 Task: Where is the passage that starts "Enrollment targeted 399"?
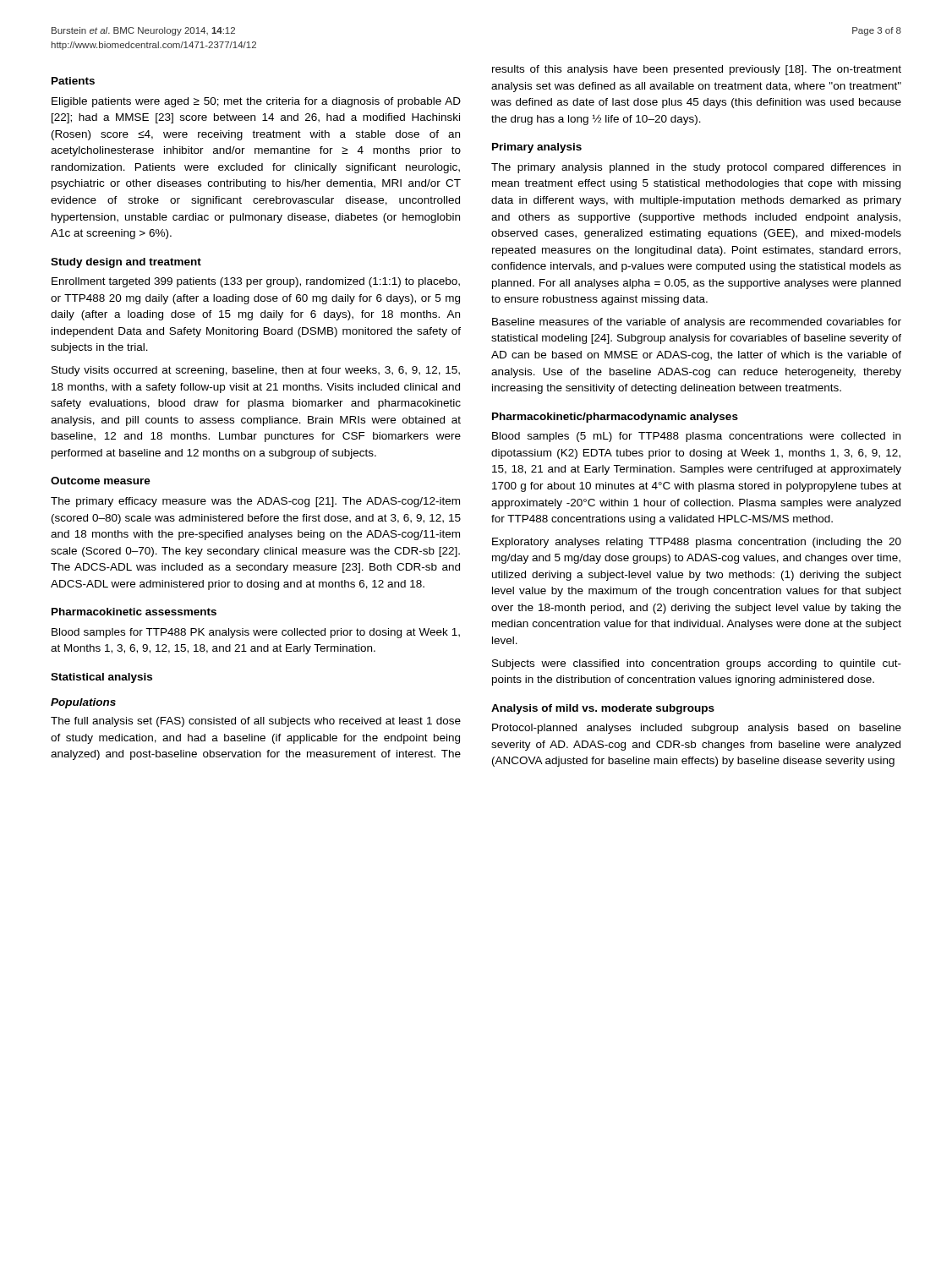[256, 367]
